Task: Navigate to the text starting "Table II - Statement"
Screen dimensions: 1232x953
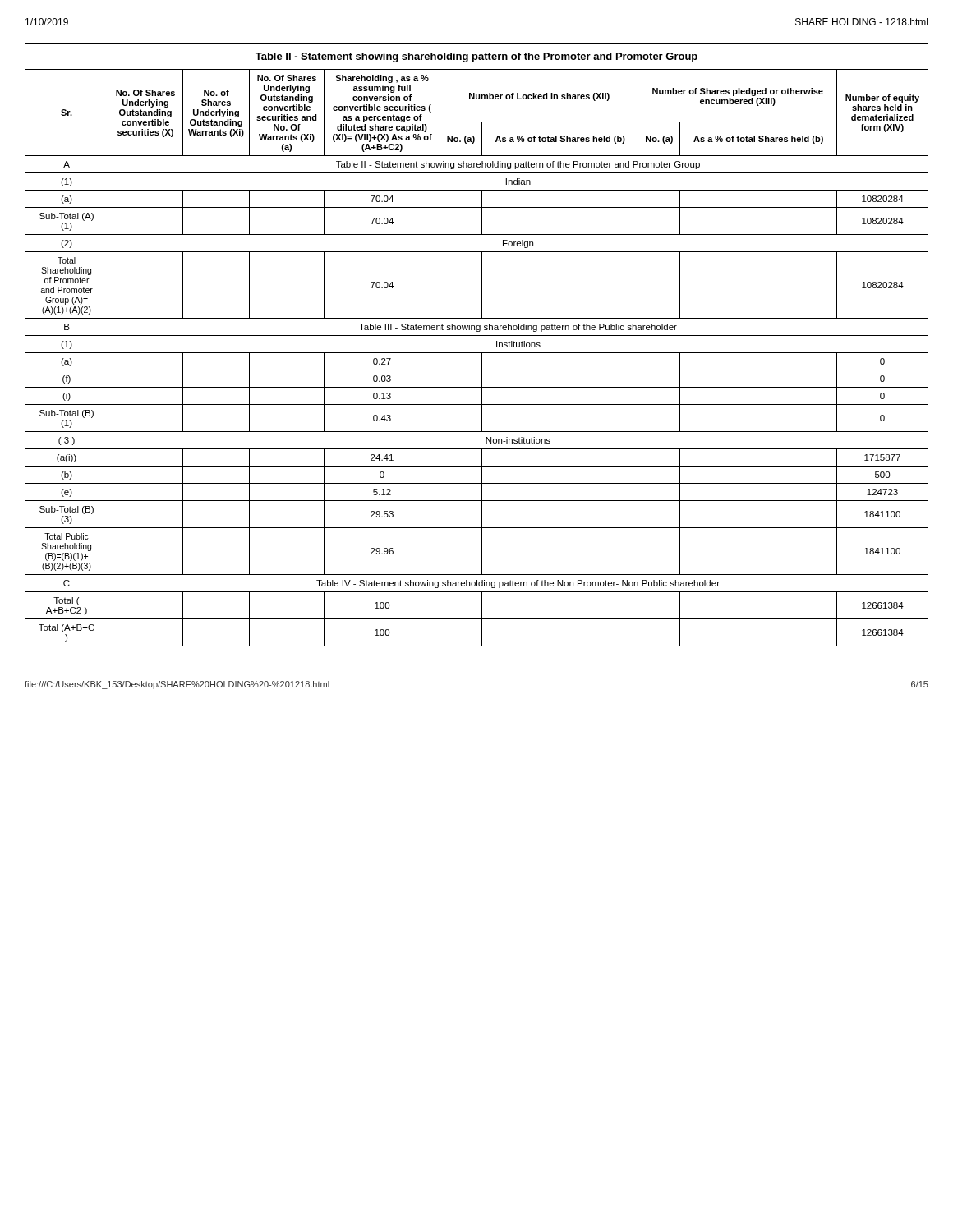Action: [x=476, y=56]
